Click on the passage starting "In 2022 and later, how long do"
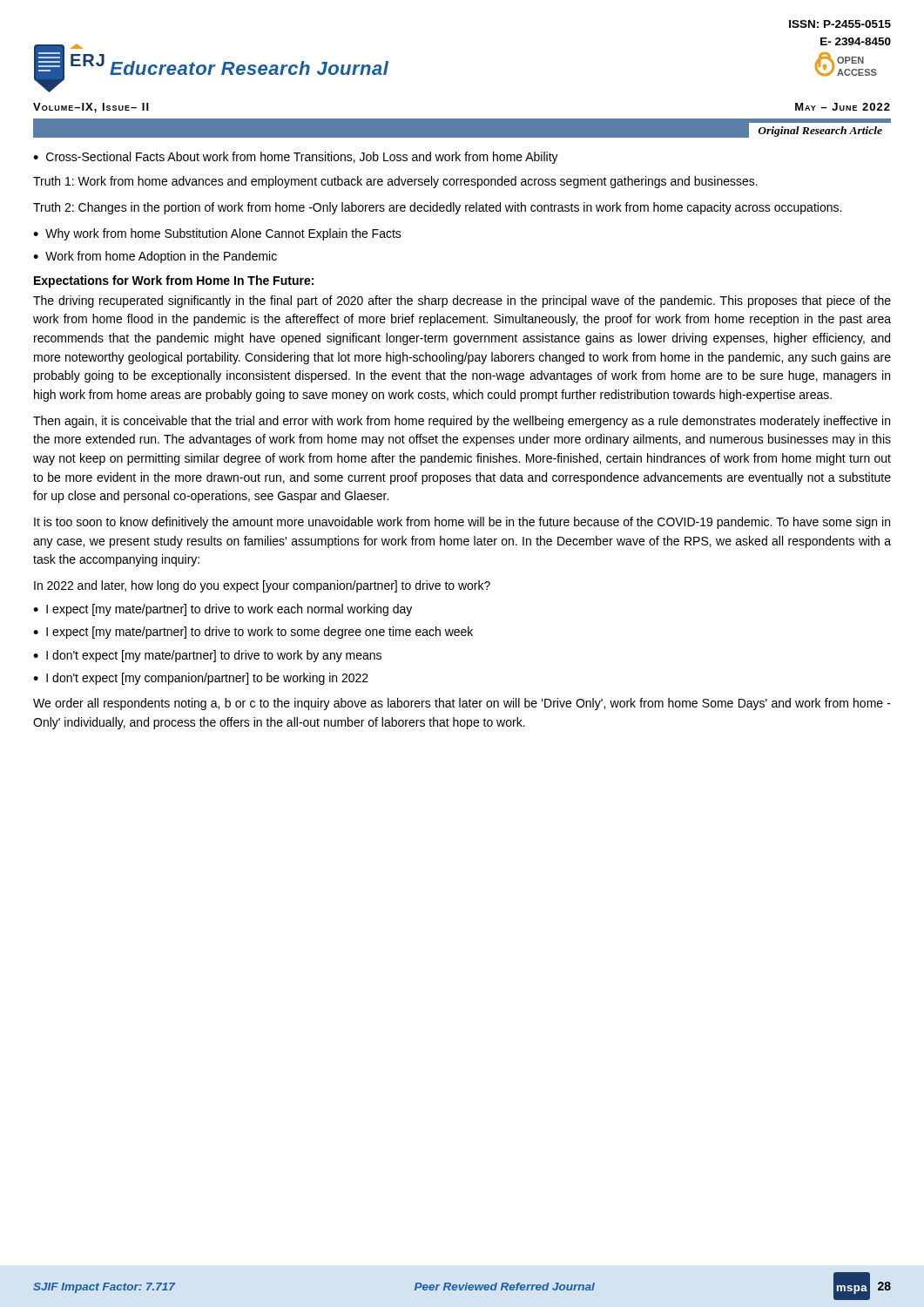This screenshot has width=924, height=1307. click(462, 586)
